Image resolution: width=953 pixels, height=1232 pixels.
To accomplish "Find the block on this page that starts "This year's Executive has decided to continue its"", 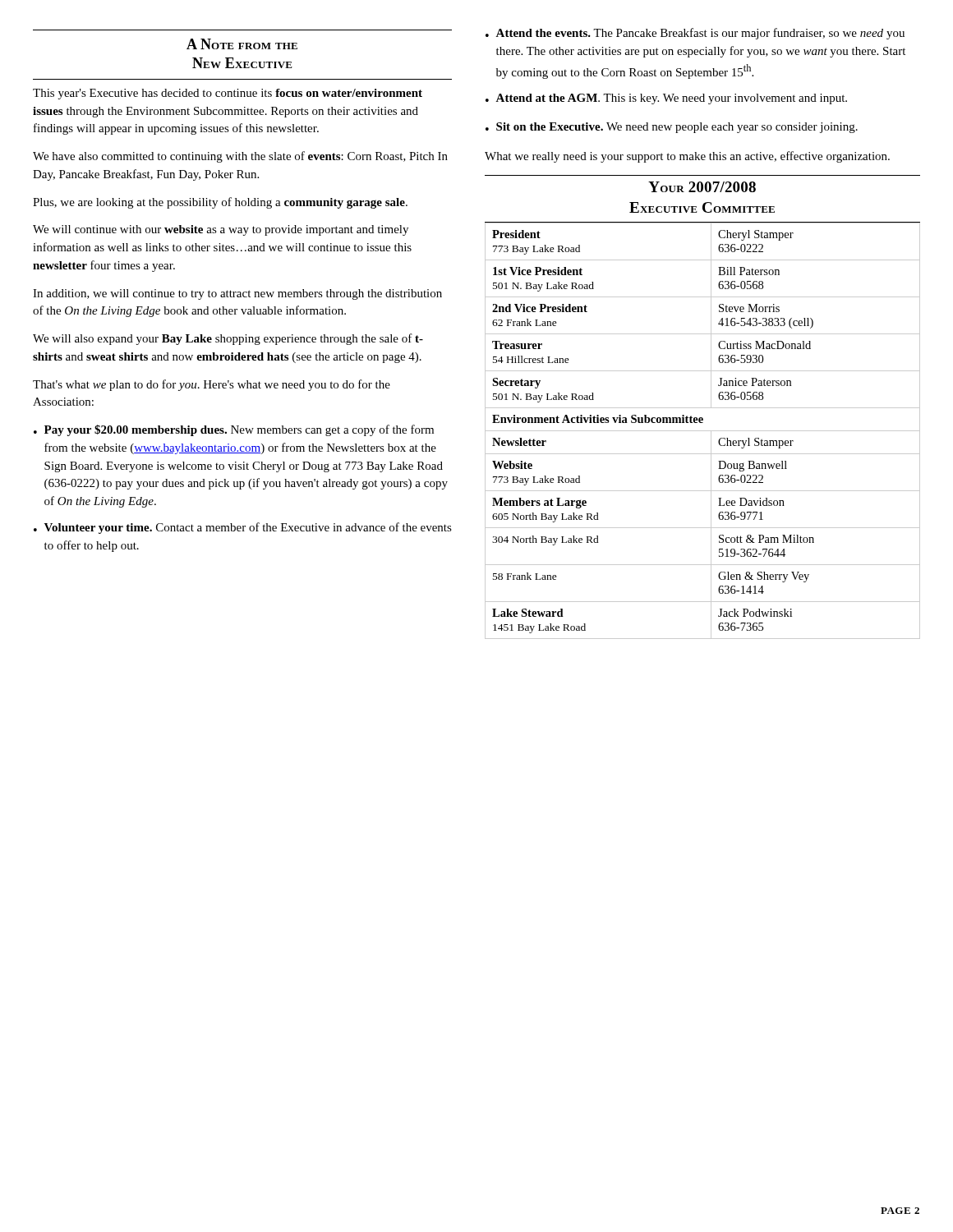I will point(228,111).
